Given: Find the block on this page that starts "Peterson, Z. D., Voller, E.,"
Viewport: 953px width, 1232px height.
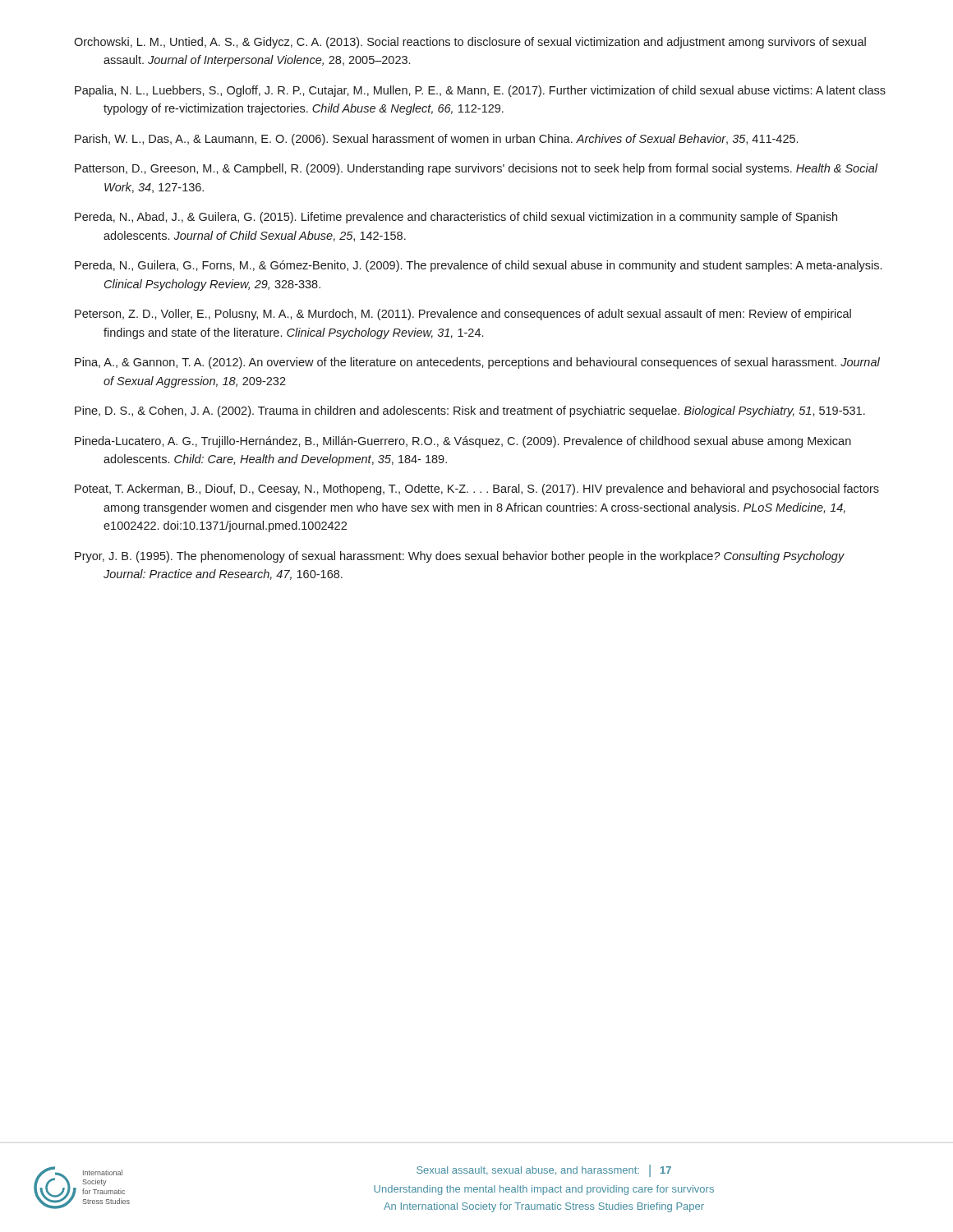Looking at the screenshot, I should [x=463, y=323].
